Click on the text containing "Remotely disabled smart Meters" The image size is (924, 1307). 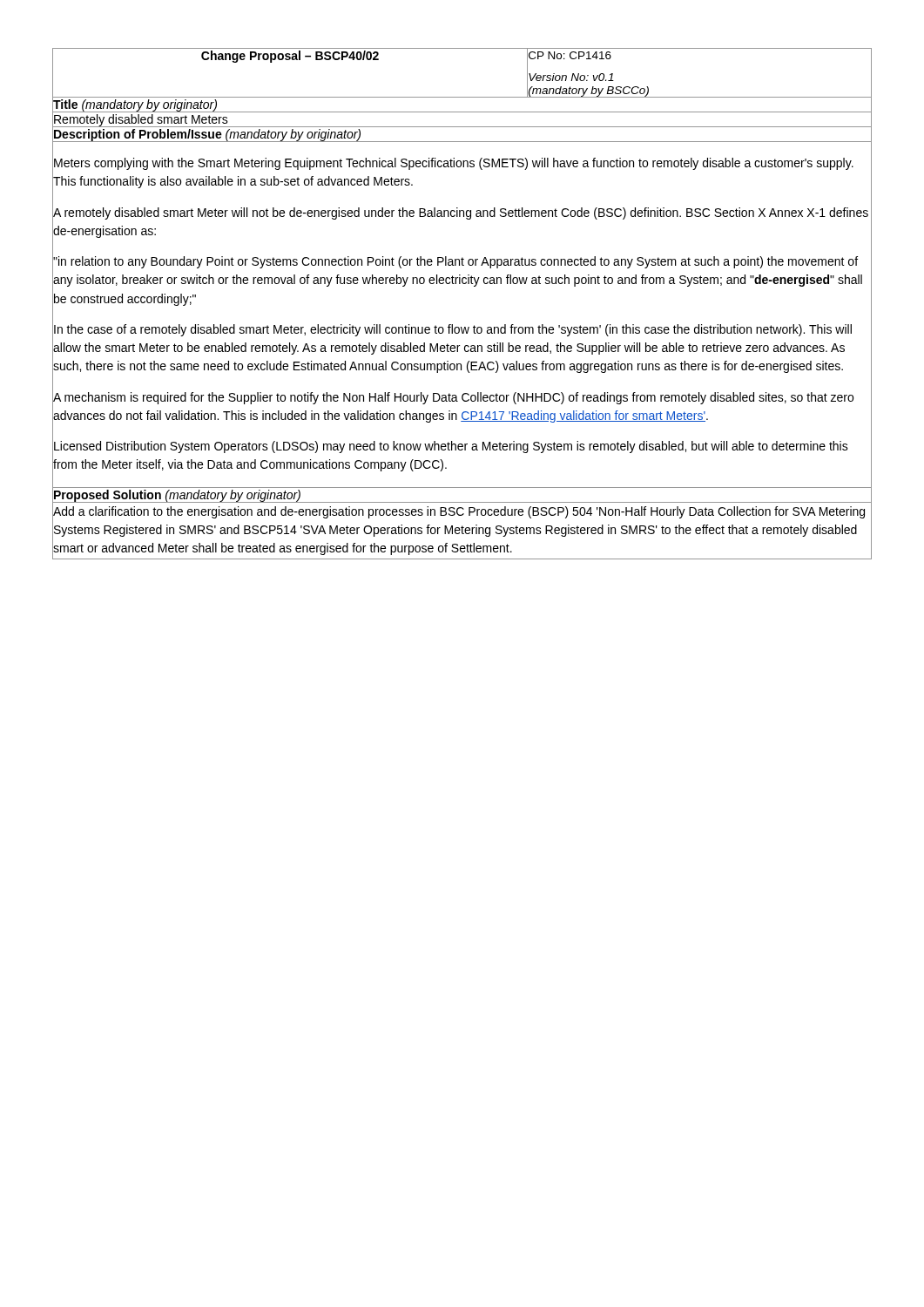tap(141, 119)
